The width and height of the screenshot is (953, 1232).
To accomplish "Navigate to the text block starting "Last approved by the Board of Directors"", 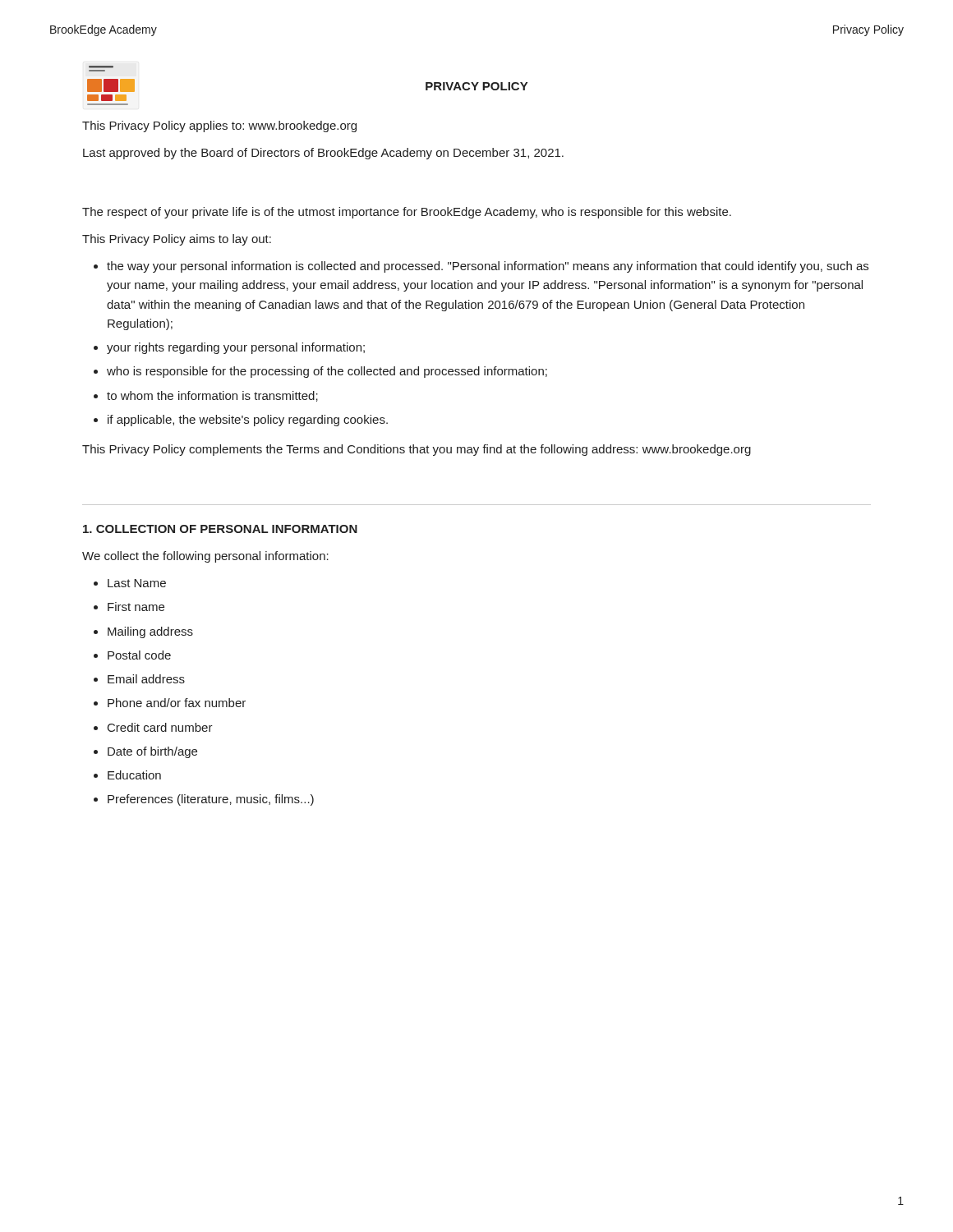I will [x=323, y=152].
